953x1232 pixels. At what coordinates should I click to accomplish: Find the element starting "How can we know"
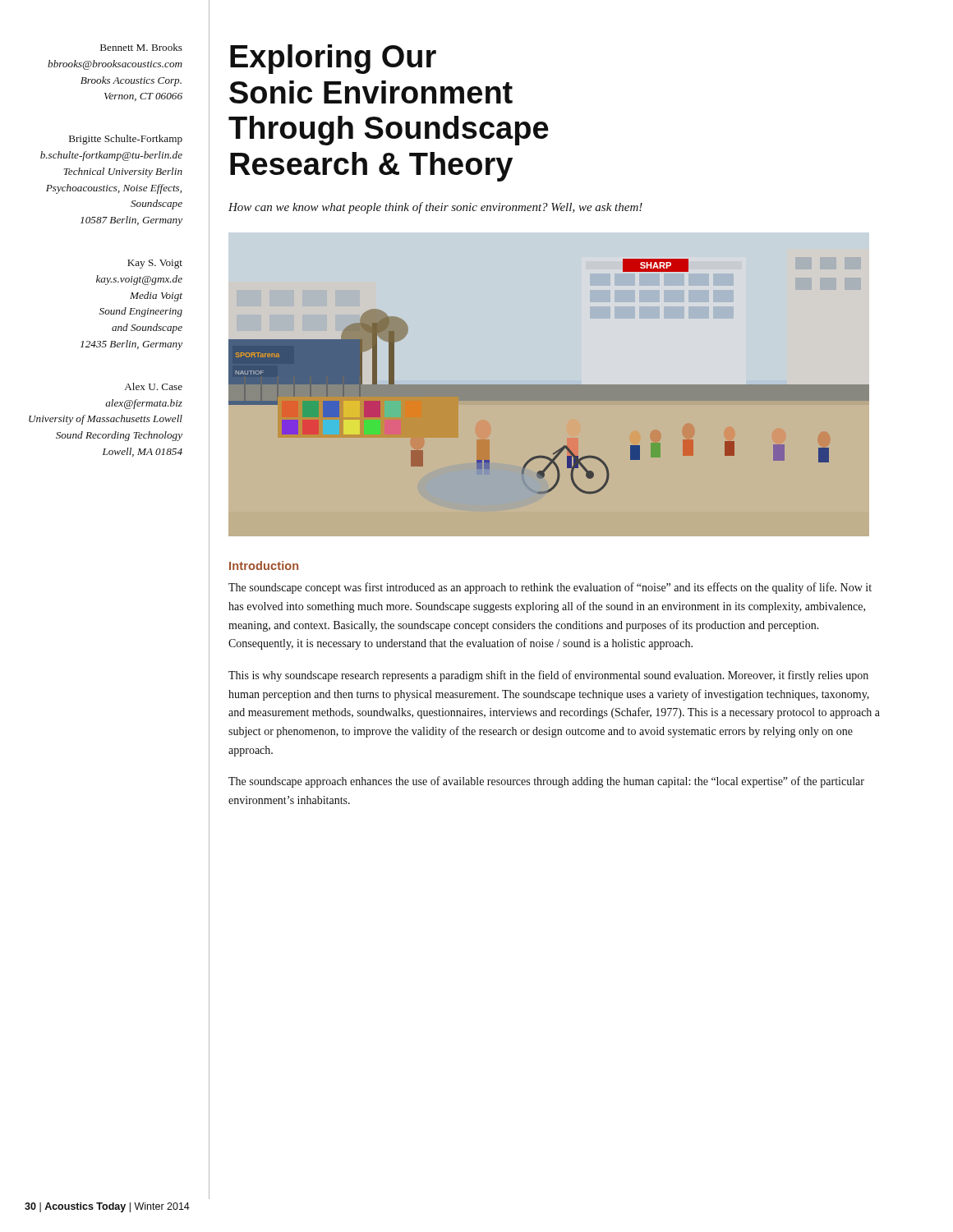557,207
